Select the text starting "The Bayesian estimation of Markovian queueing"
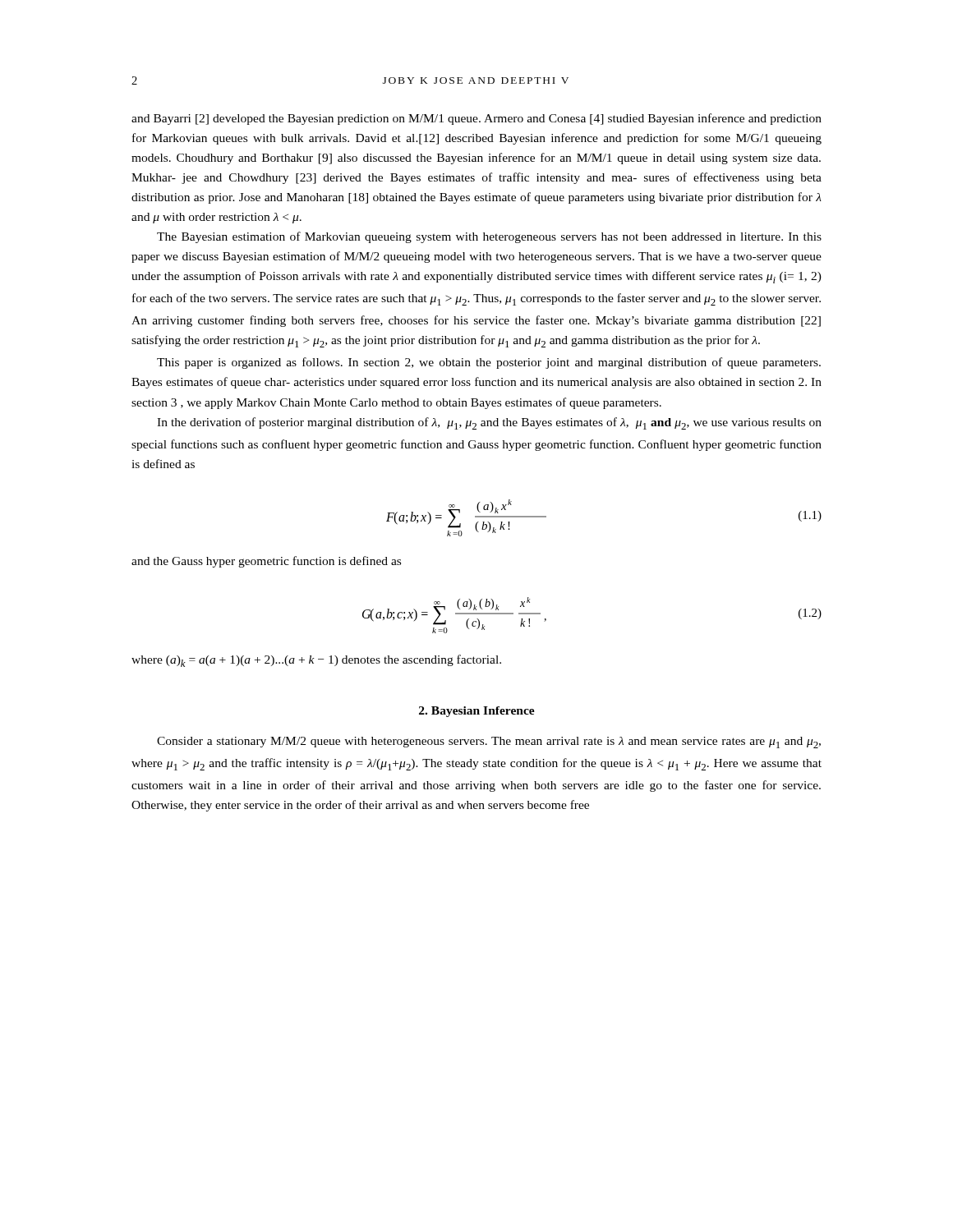The image size is (953, 1232). pos(476,290)
